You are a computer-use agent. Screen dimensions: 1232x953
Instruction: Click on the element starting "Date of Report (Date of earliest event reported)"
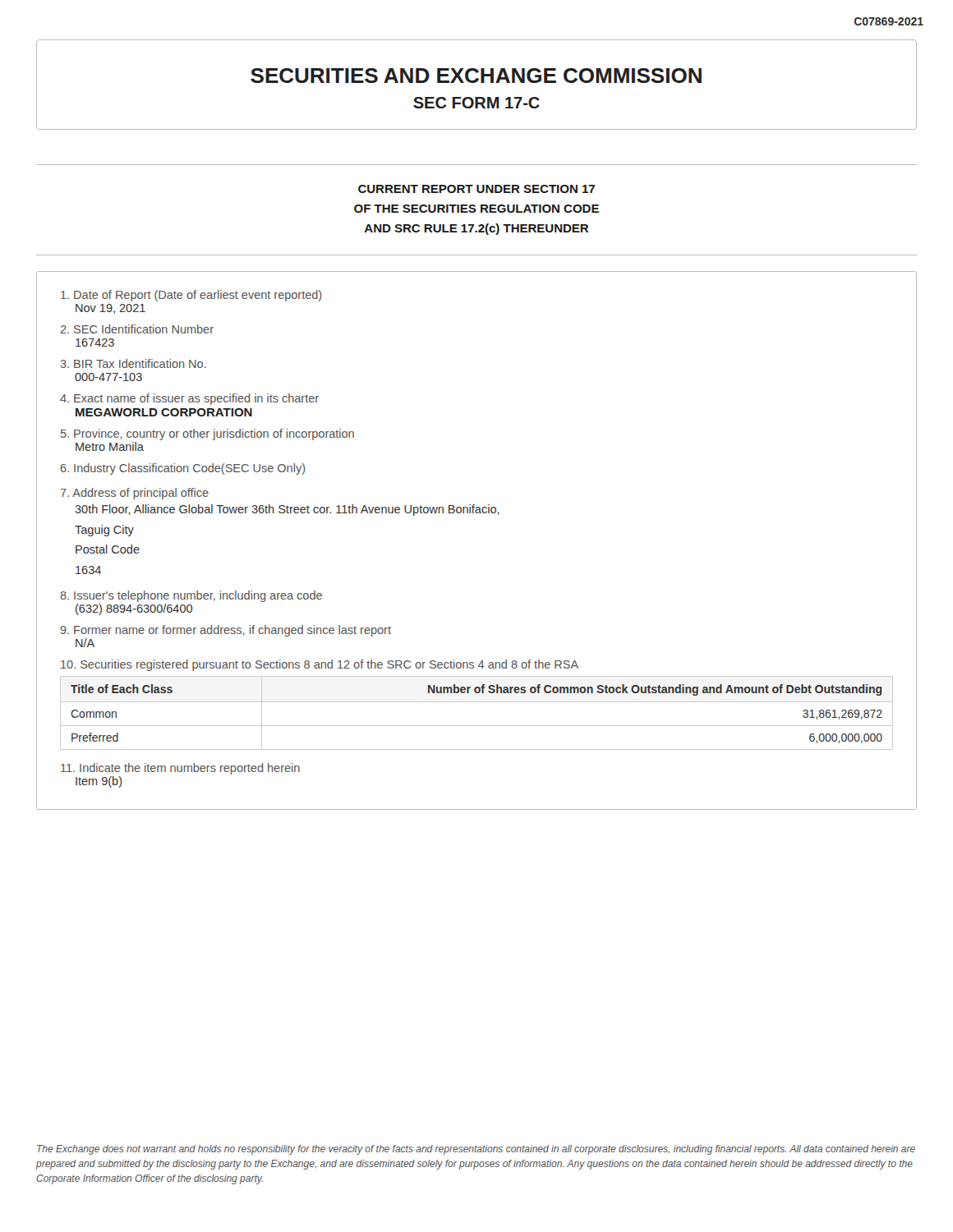point(191,296)
